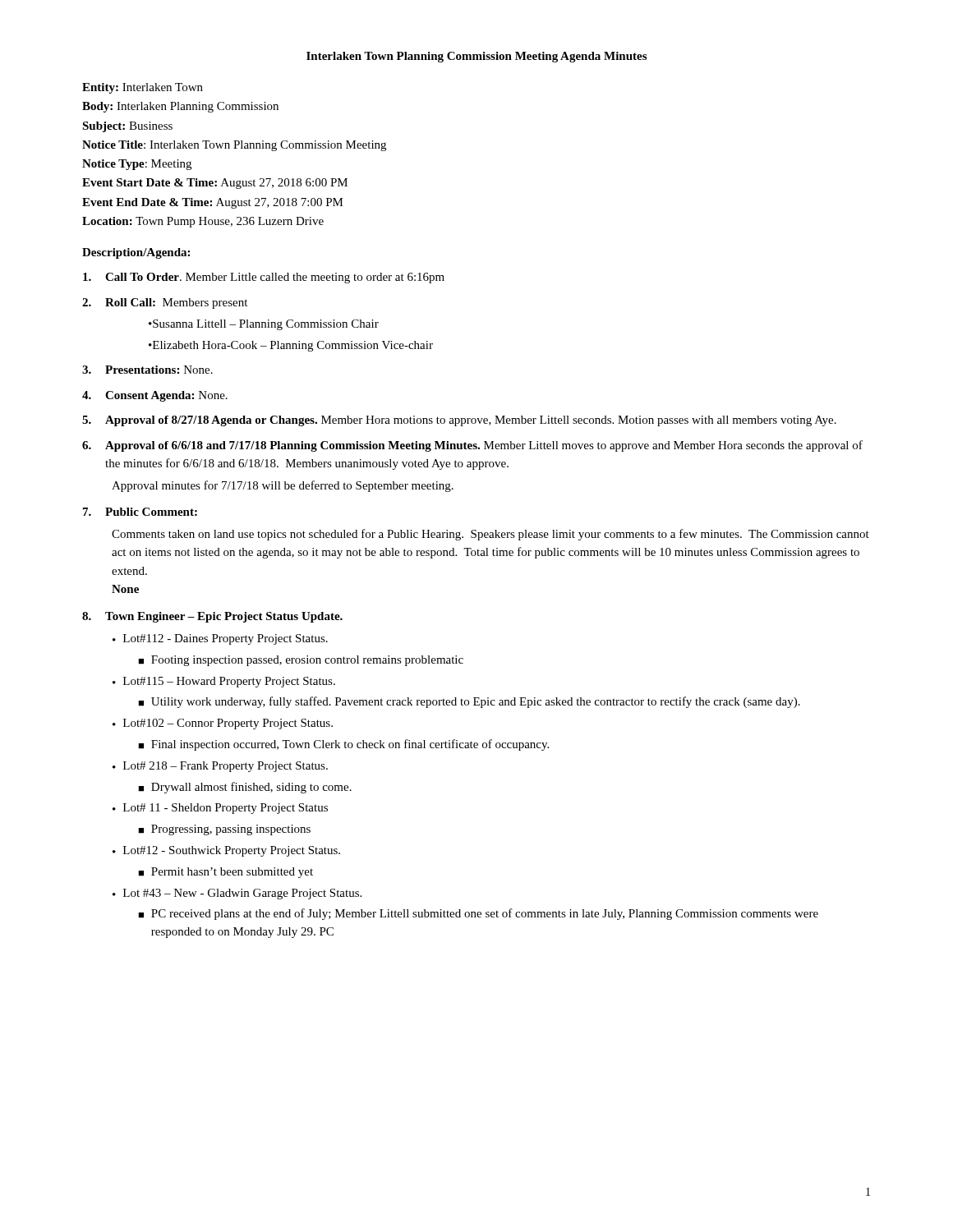Select the element starting "4. Consent Agenda: None."
The image size is (953, 1232).
(x=155, y=395)
